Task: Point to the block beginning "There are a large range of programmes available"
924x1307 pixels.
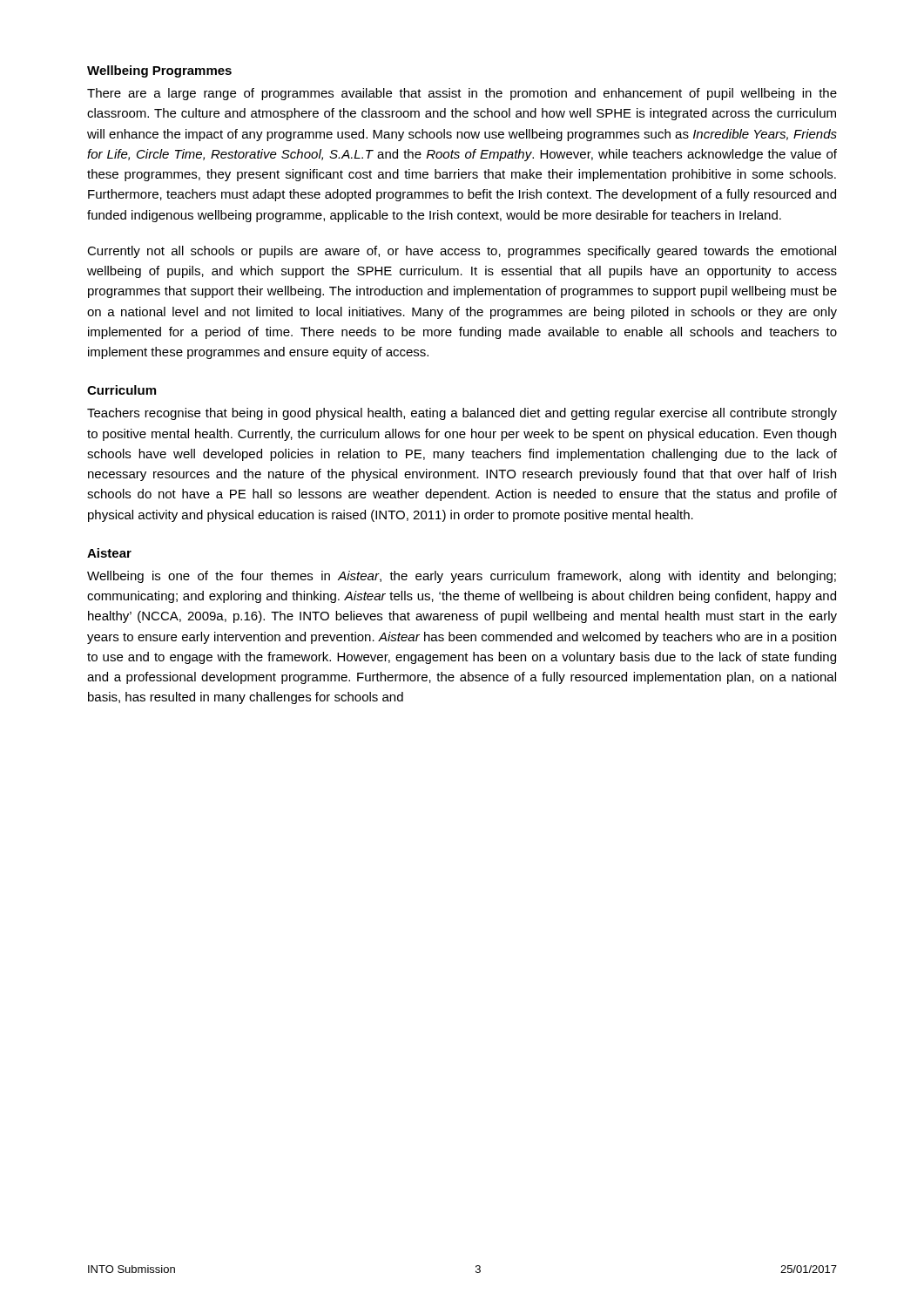Action: 462,154
